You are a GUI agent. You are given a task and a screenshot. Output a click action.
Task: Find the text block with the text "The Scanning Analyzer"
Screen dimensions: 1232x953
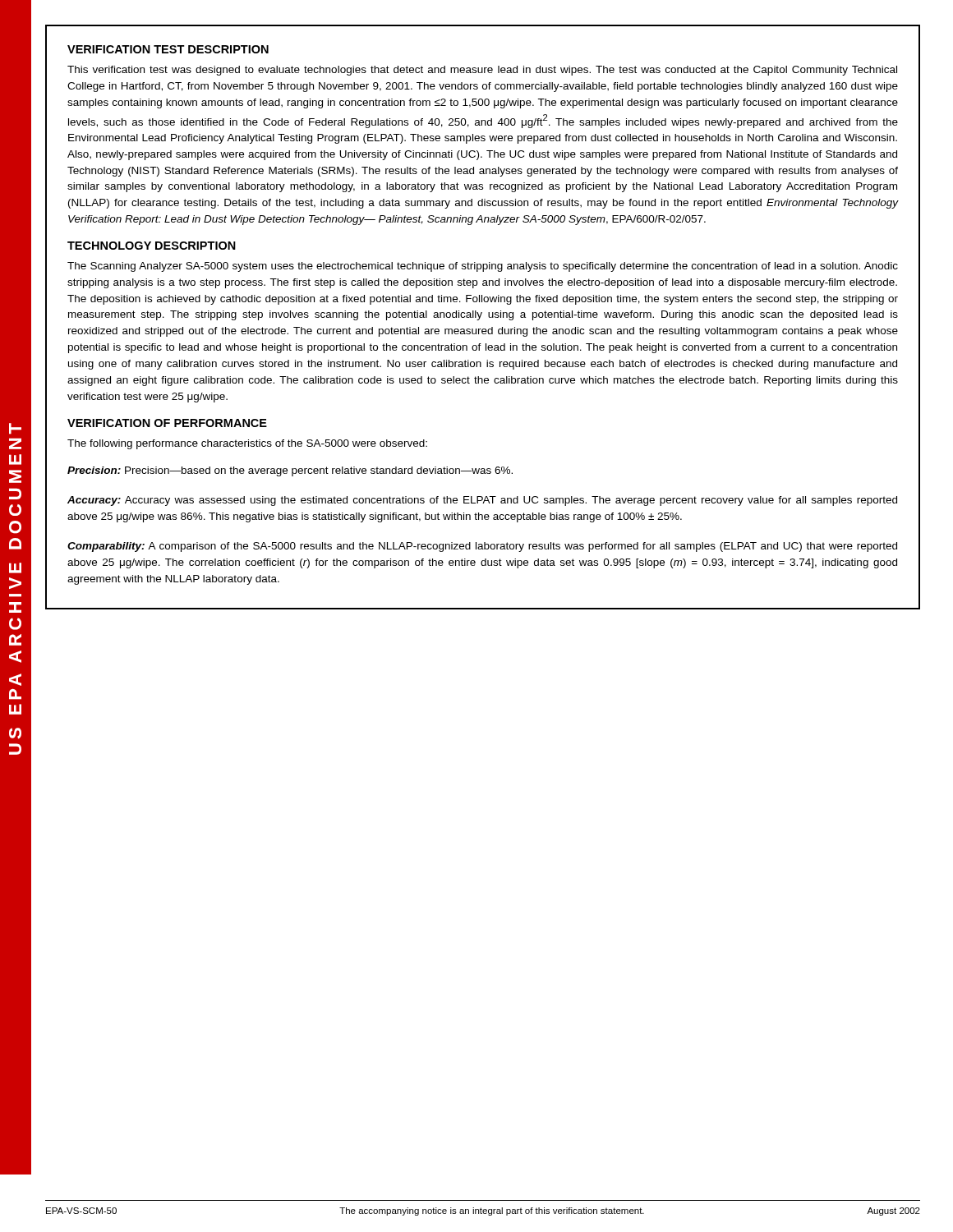pos(483,331)
